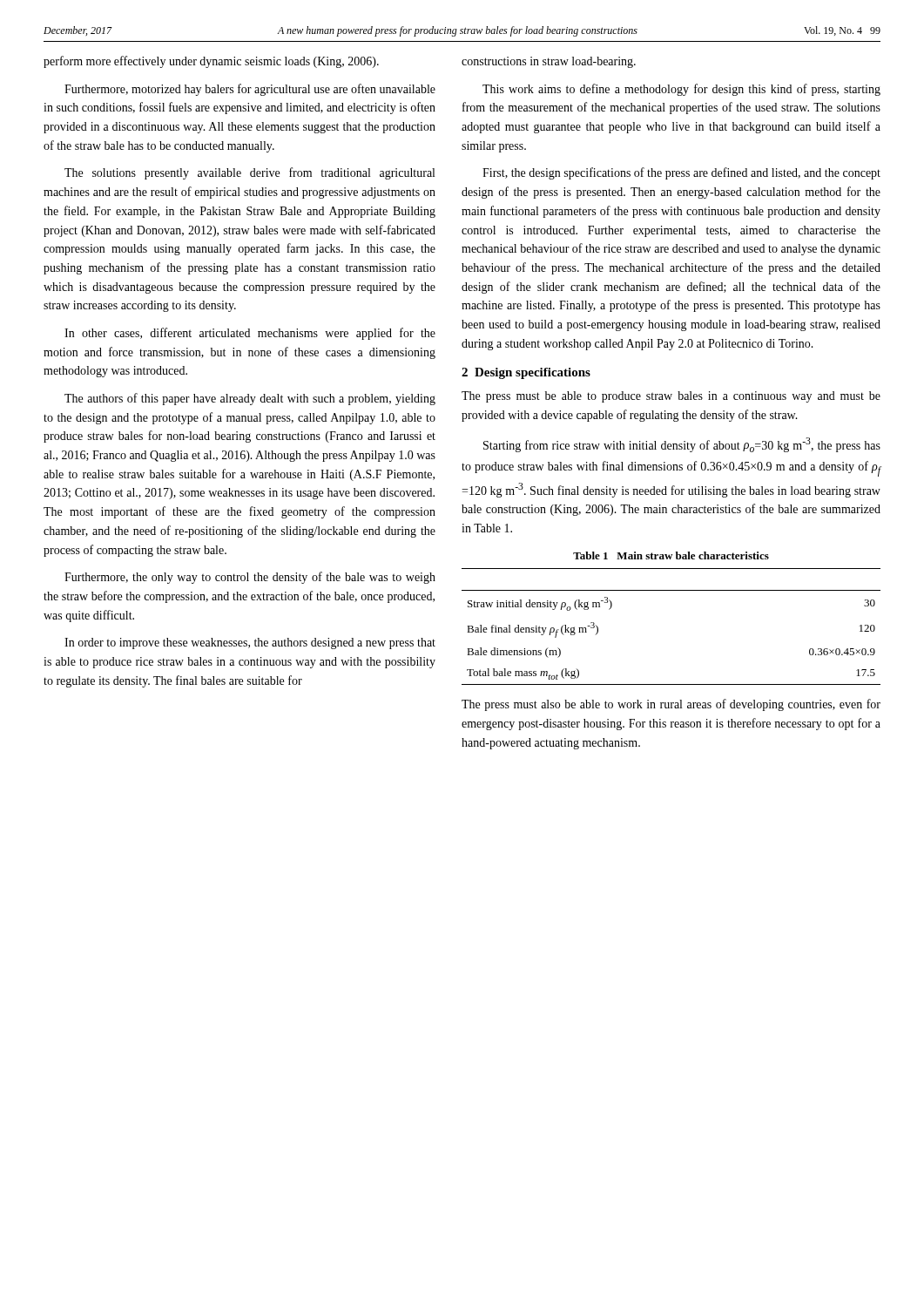Viewport: 924px width, 1307px height.
Task: Click on the text block starting "In other cases, different articulated"
Action: (x=240, y=352)
